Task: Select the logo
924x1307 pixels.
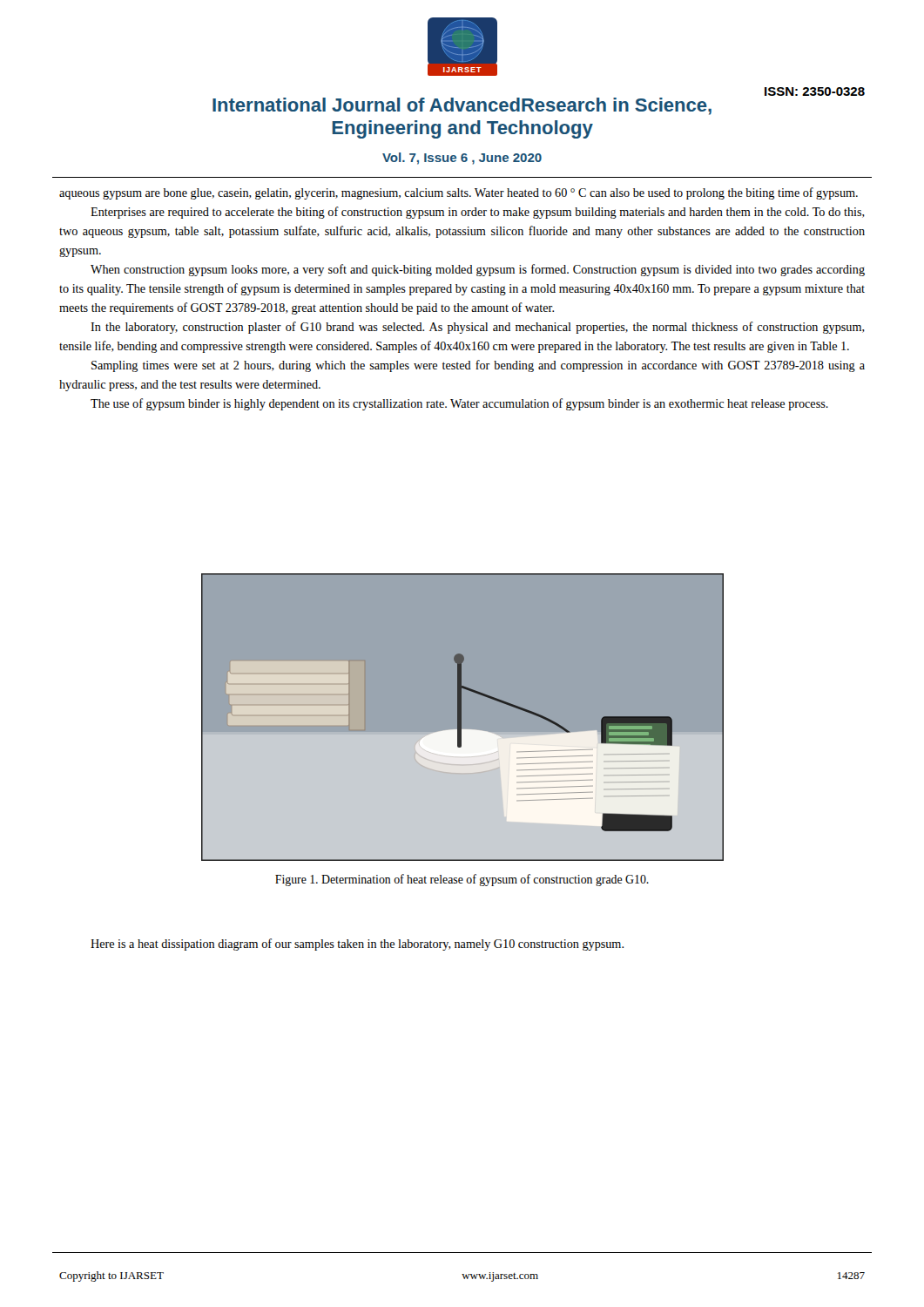Action: point(462,49)
